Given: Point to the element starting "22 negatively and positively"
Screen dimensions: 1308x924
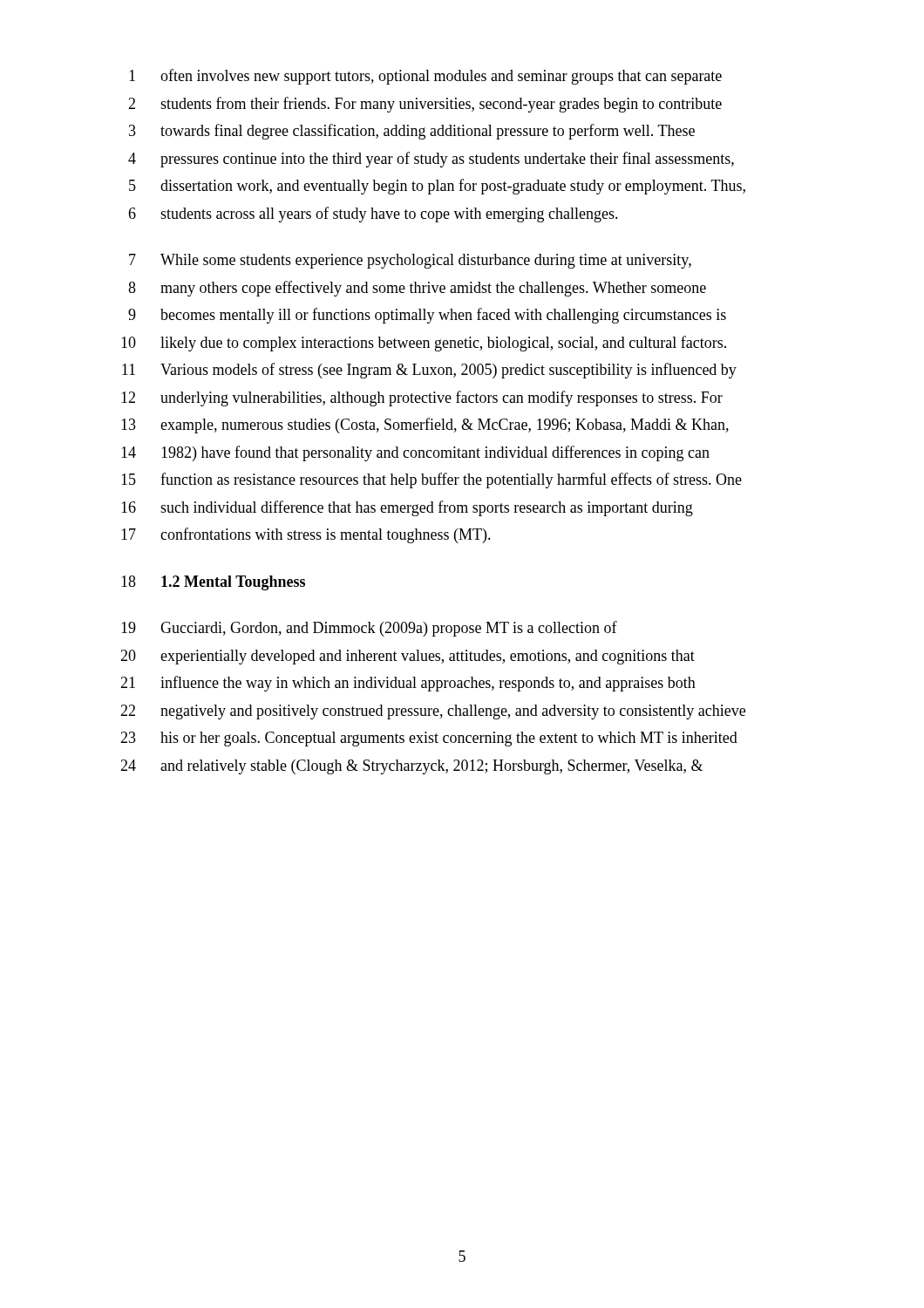Looking at the screenshot, I should pos(470,711).
